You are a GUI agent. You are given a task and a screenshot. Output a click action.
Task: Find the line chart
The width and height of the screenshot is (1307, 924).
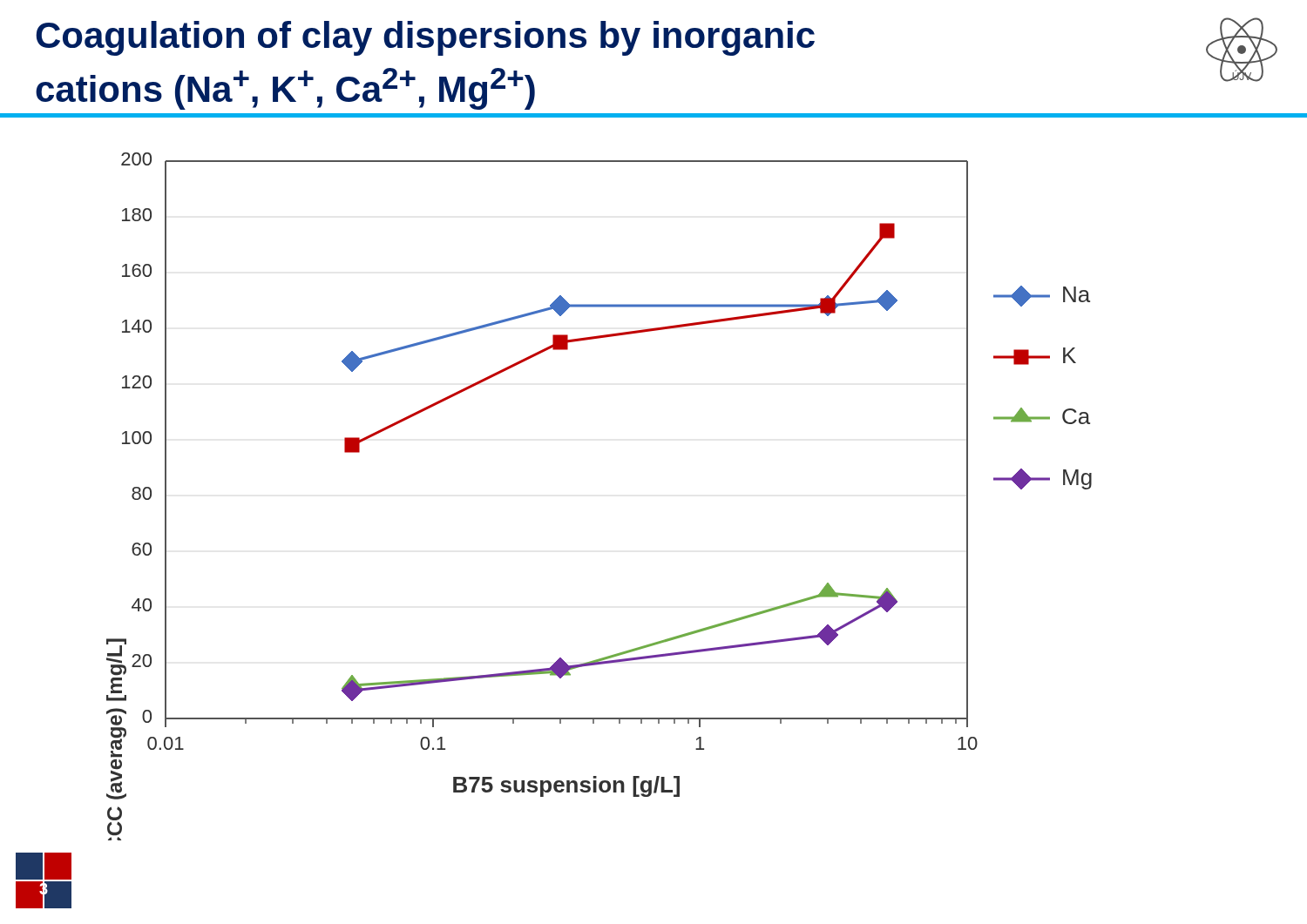point(654,488)
